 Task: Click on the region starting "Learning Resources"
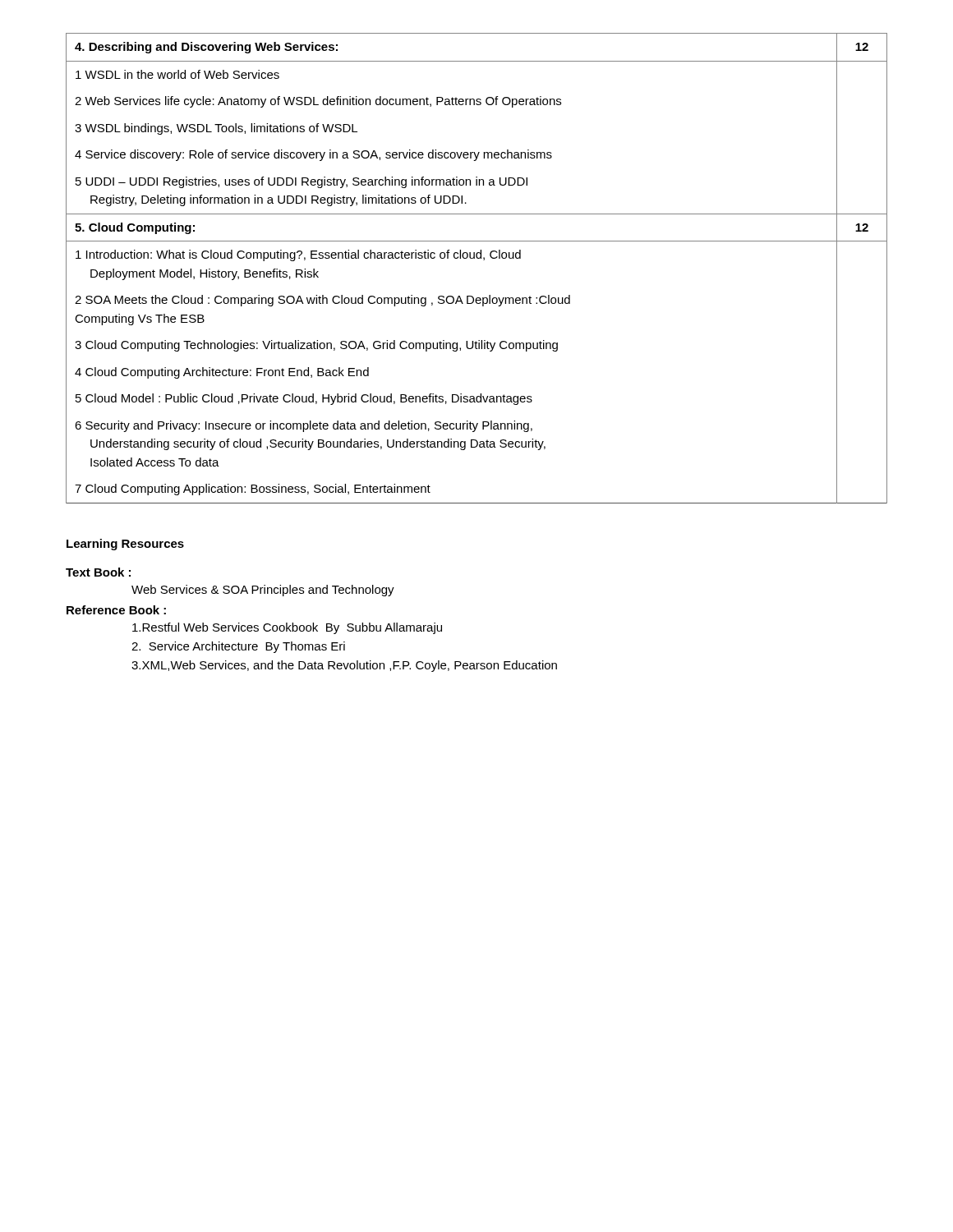[125, 543]
